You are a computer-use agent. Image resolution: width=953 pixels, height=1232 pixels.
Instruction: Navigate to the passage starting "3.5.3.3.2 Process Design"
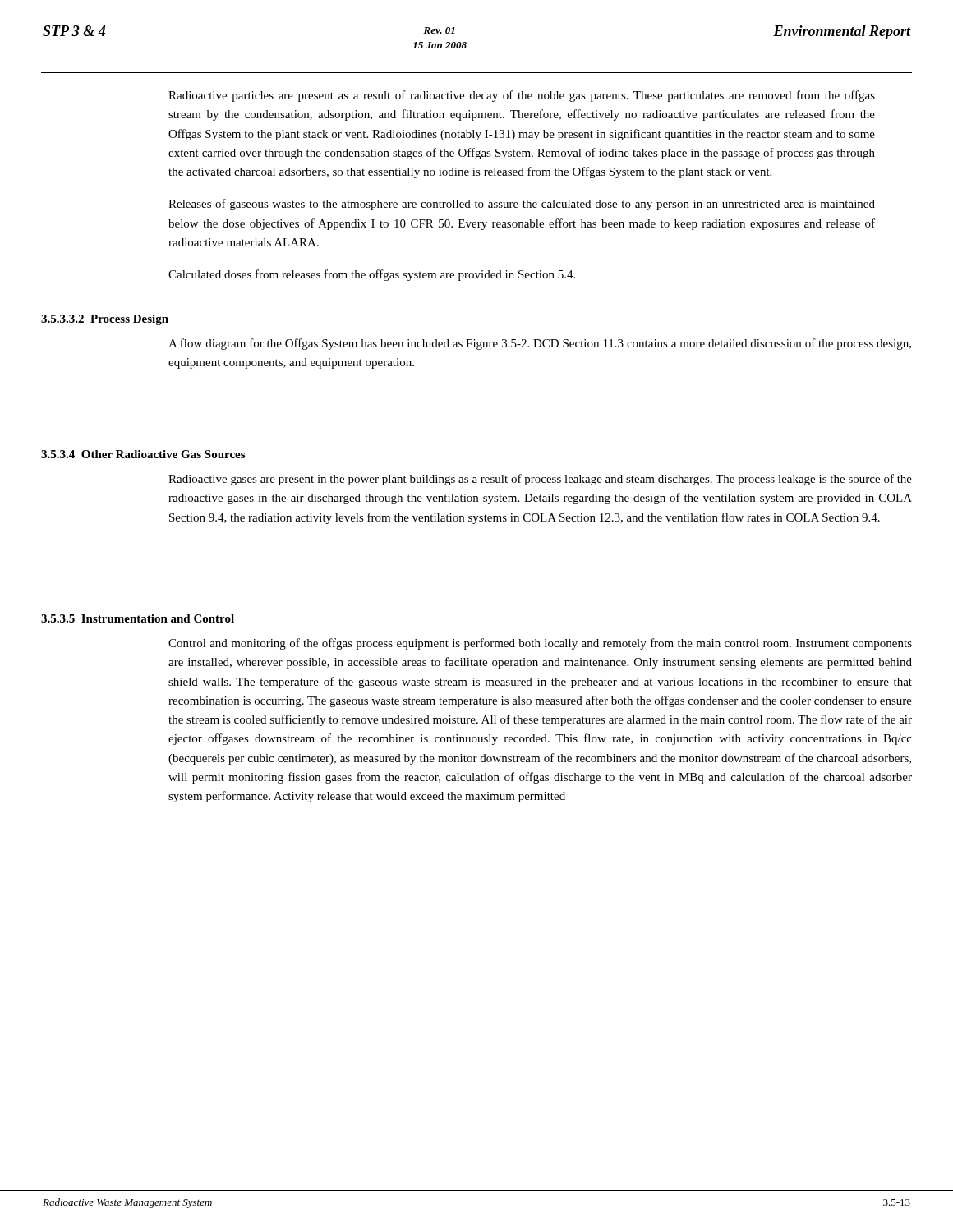point(105,319)
